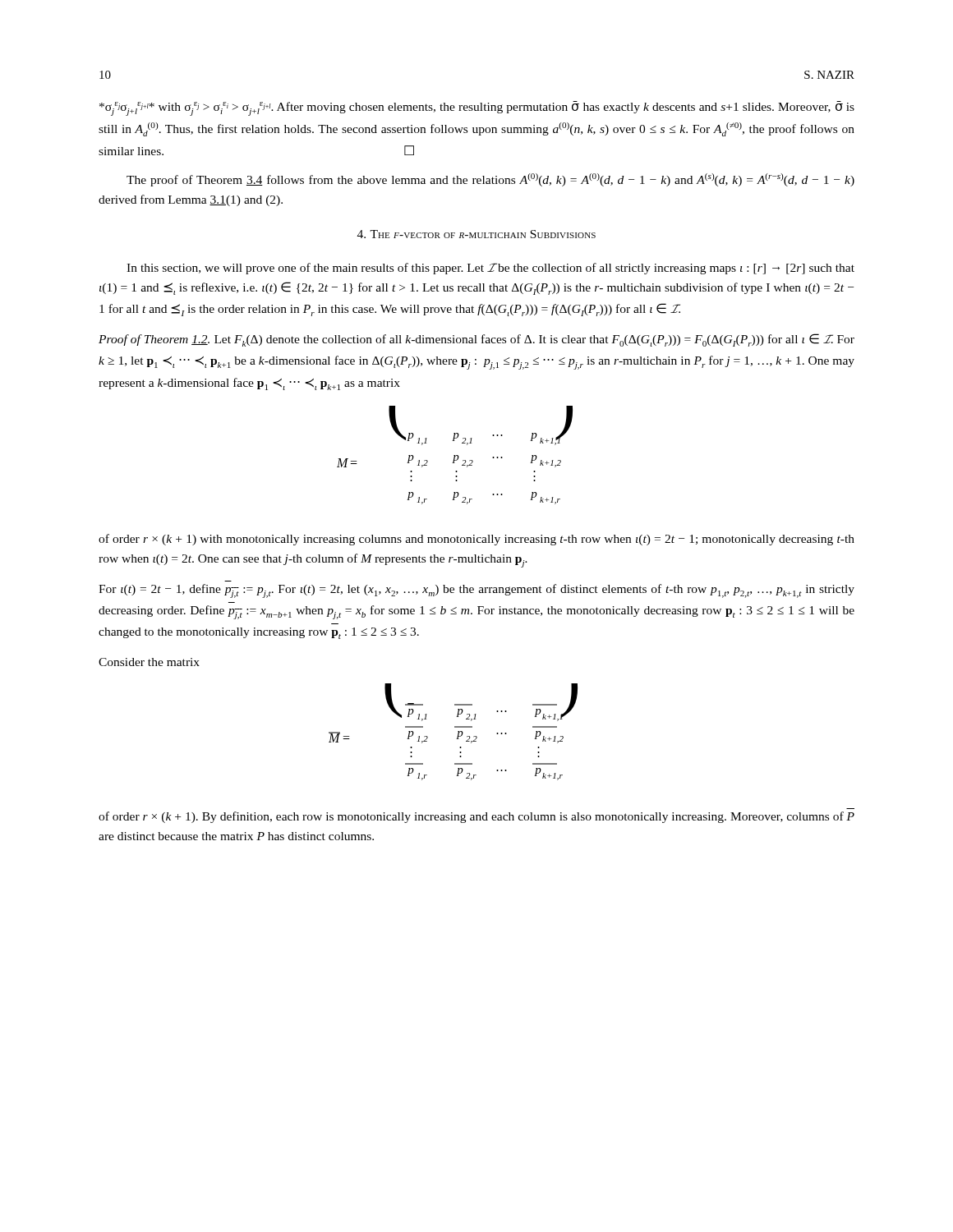The height and width of the screenshot is (1232, 953).
Task: Locate the region starting "σjεjσj+lεj+l* with σjεj > σiεi > σj+lεj+l. After"
Action: point(476,127)
